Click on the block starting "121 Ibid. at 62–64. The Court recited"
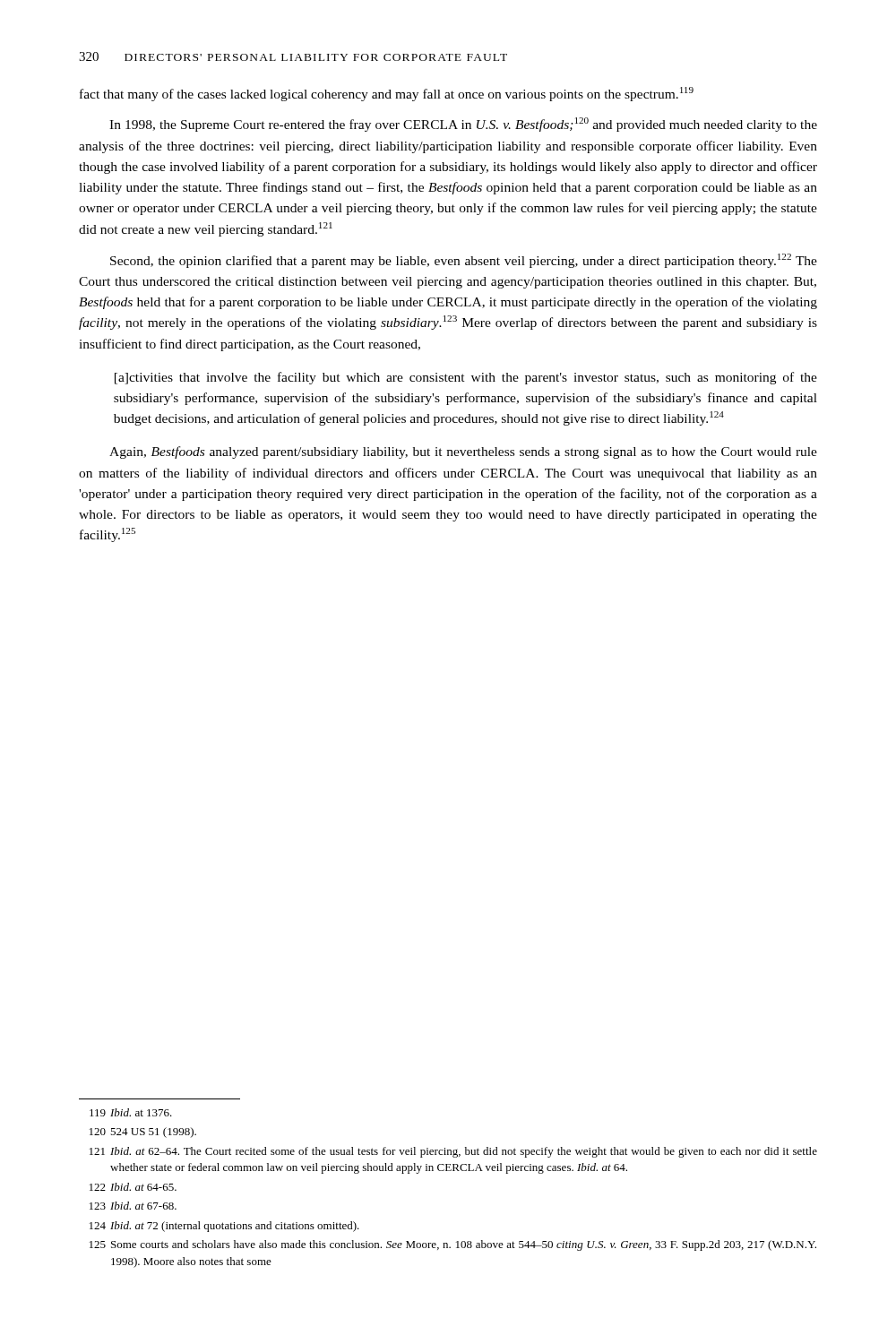 pos(448,1160)
